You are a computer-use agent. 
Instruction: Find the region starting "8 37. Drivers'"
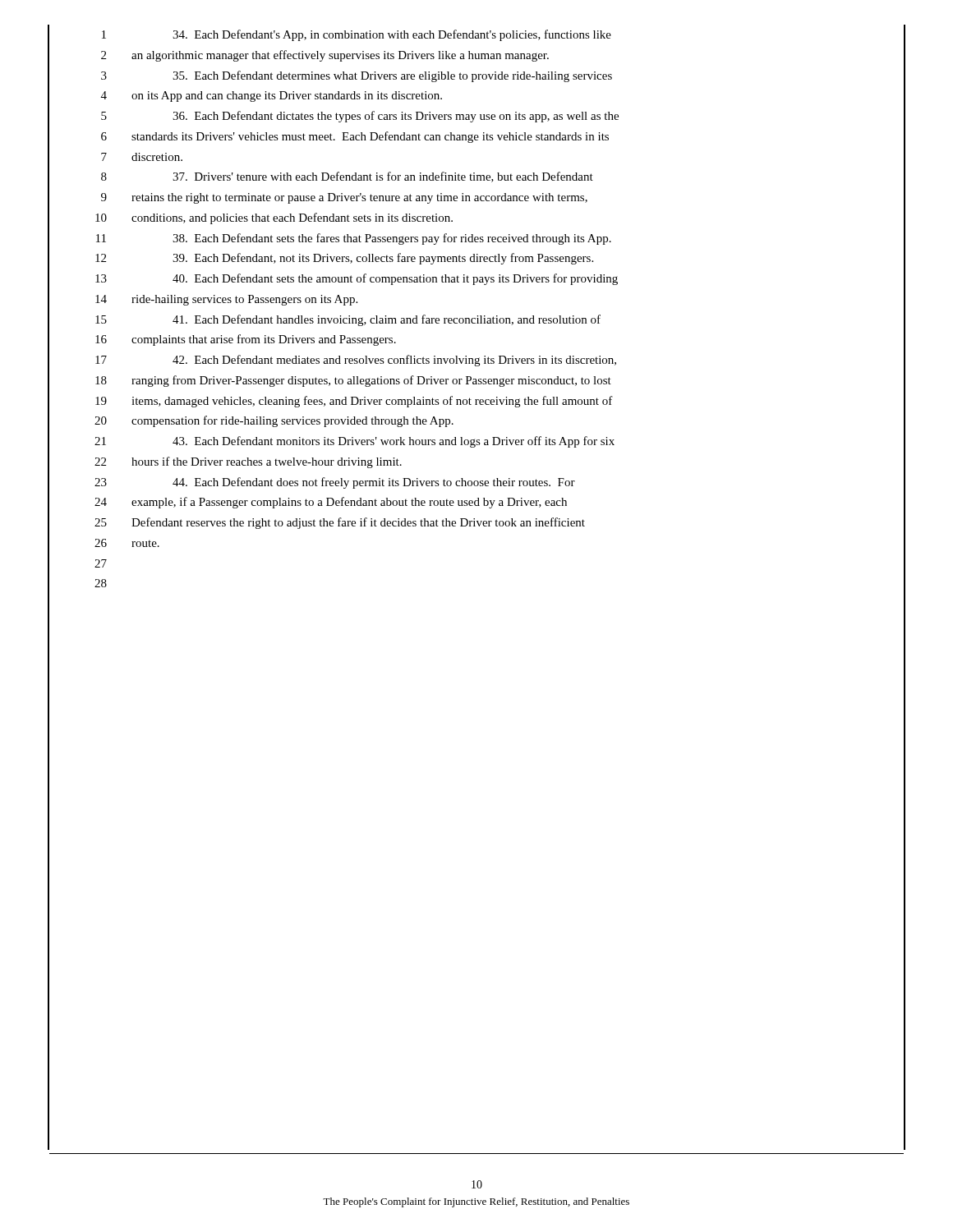tap(476, 177)
